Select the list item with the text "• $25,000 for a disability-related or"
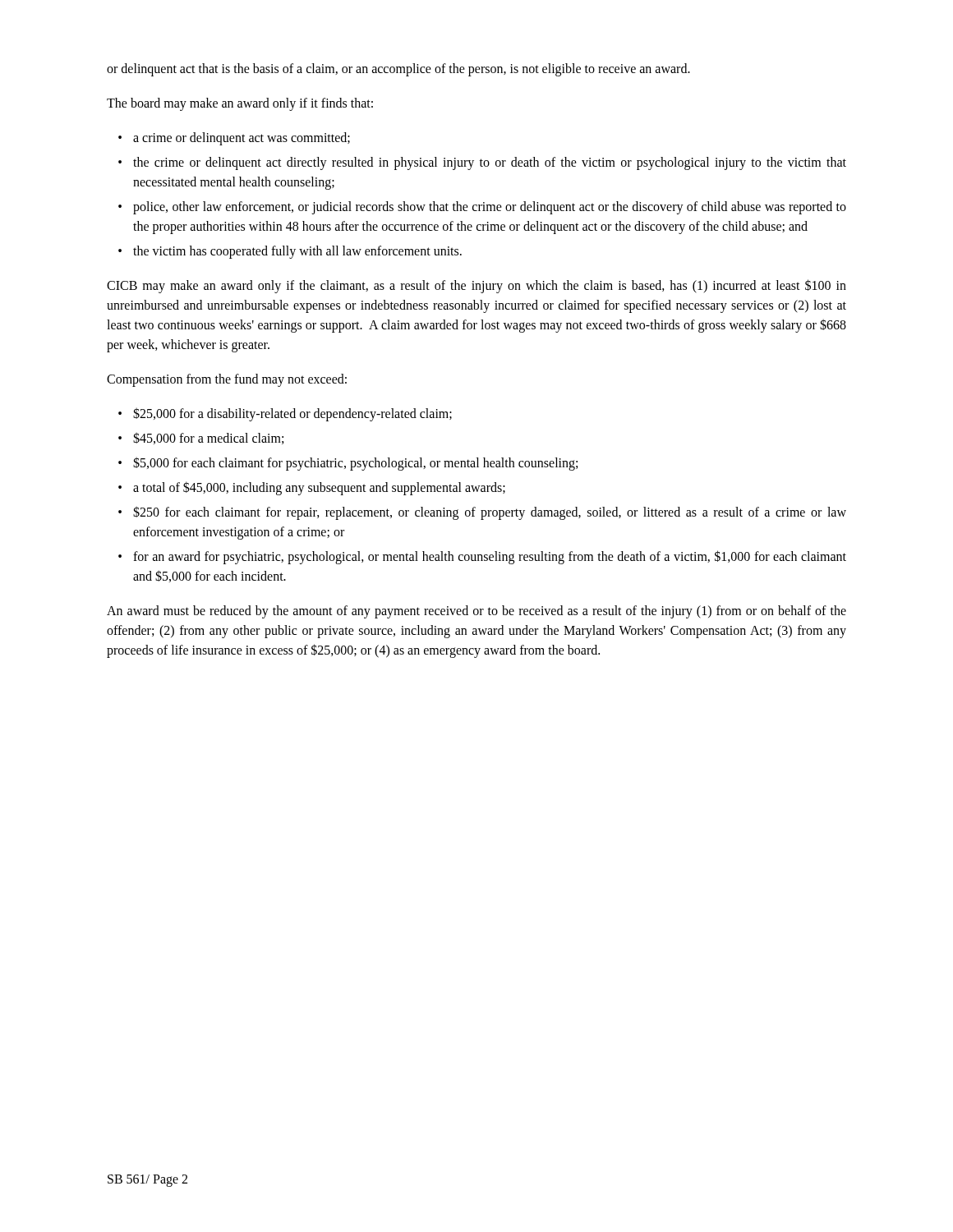The width and height of the screenshot is (953, 1232). click(x=285, y=414)
